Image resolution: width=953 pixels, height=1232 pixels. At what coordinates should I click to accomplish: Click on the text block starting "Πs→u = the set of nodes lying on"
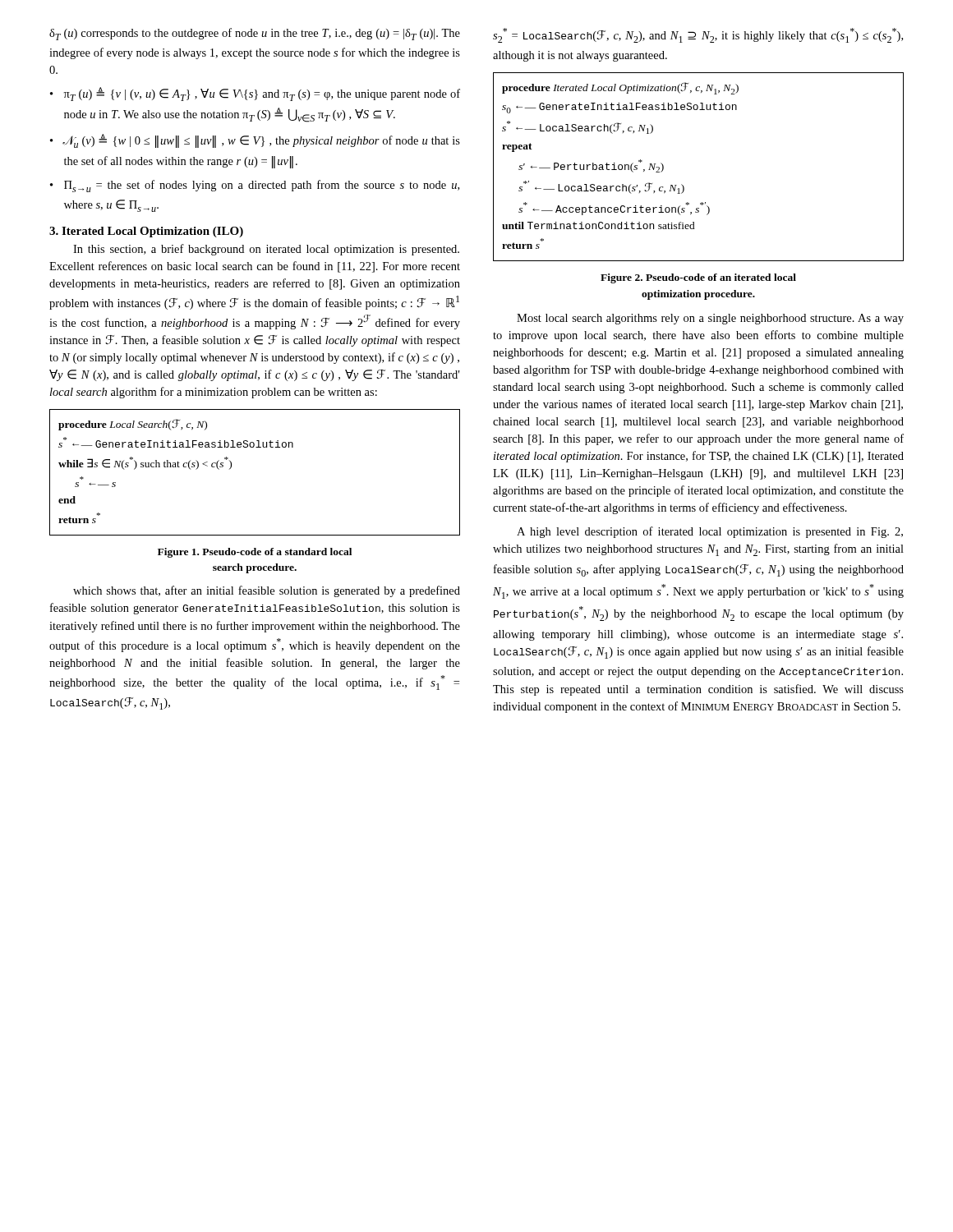point(262,196)
